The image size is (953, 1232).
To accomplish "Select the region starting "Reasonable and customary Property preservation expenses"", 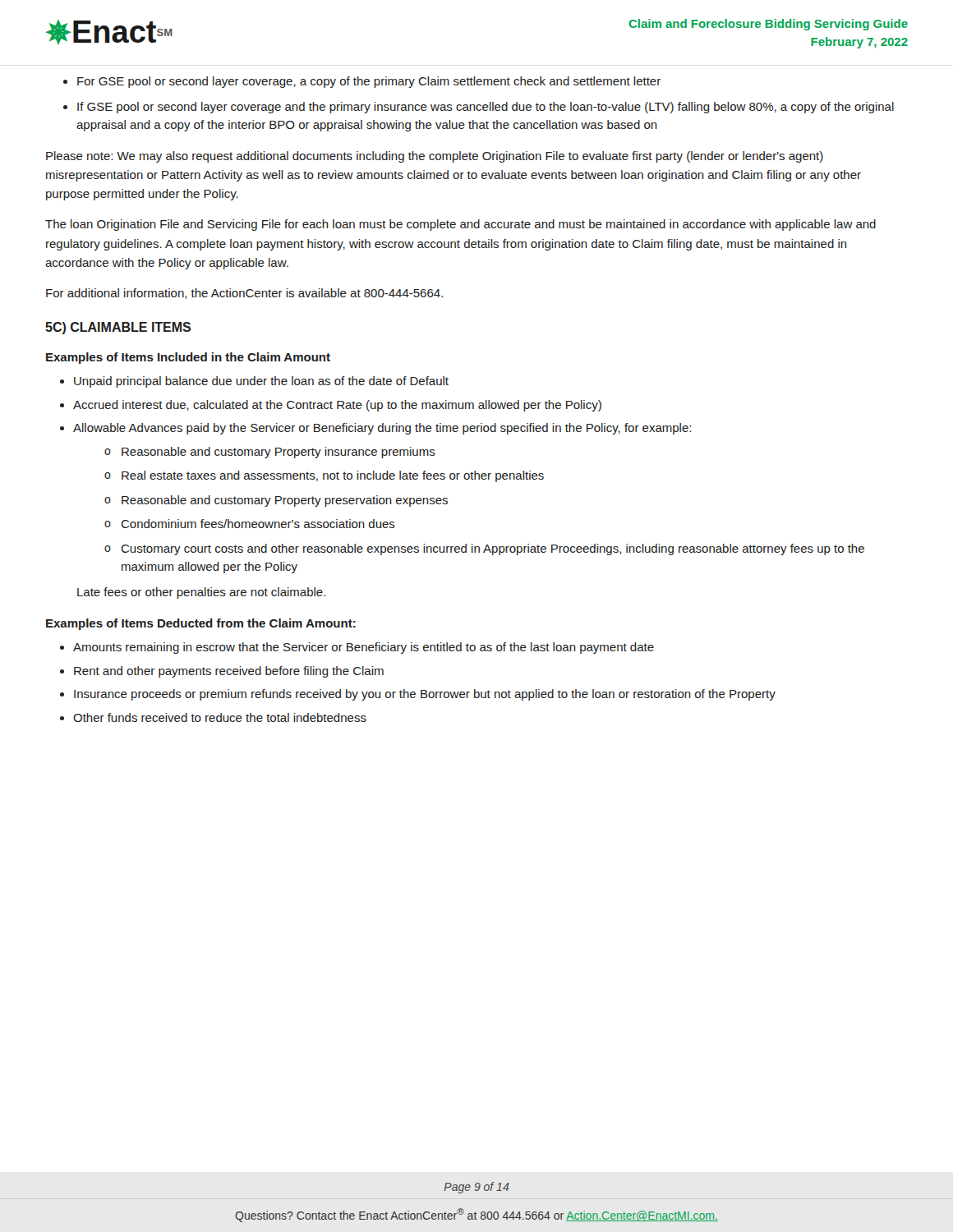I will point(284,500).
